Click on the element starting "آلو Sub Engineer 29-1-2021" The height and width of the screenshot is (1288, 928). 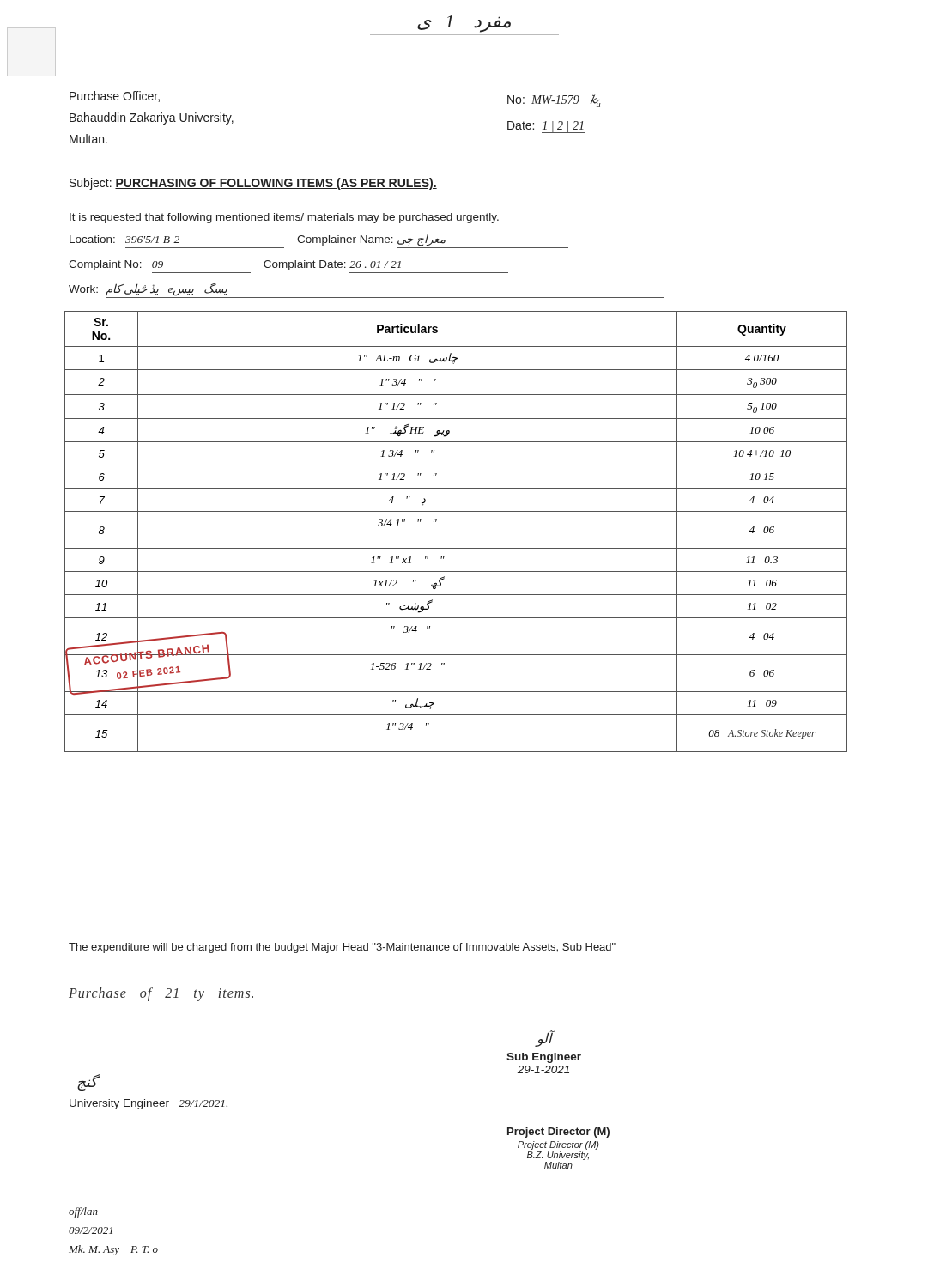(544, 1053)
